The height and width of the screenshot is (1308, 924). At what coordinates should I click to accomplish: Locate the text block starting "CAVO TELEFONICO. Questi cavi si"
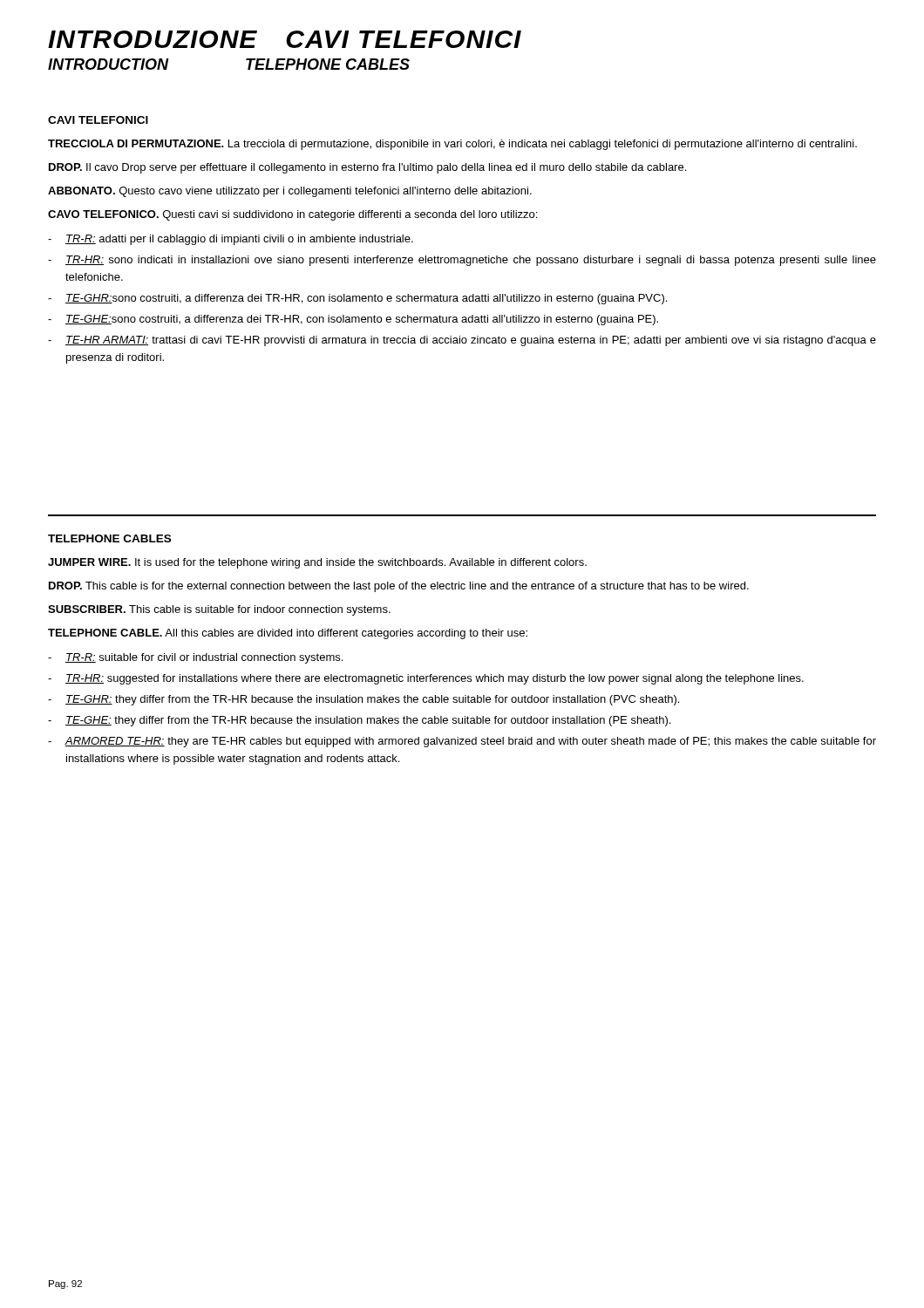tap(293, 214)
